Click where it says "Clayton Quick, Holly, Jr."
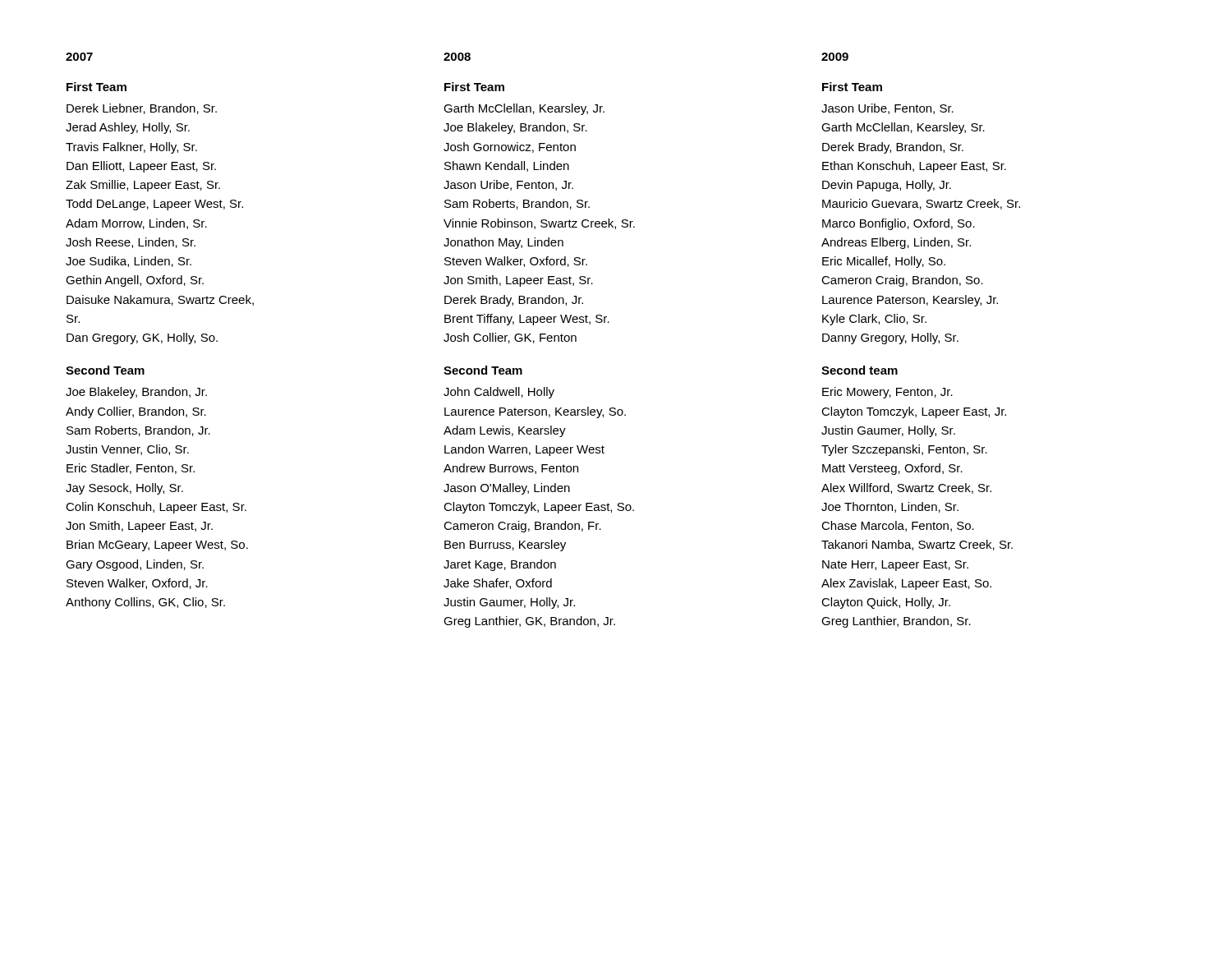The image size is (1232, 953). pos(886,602)
